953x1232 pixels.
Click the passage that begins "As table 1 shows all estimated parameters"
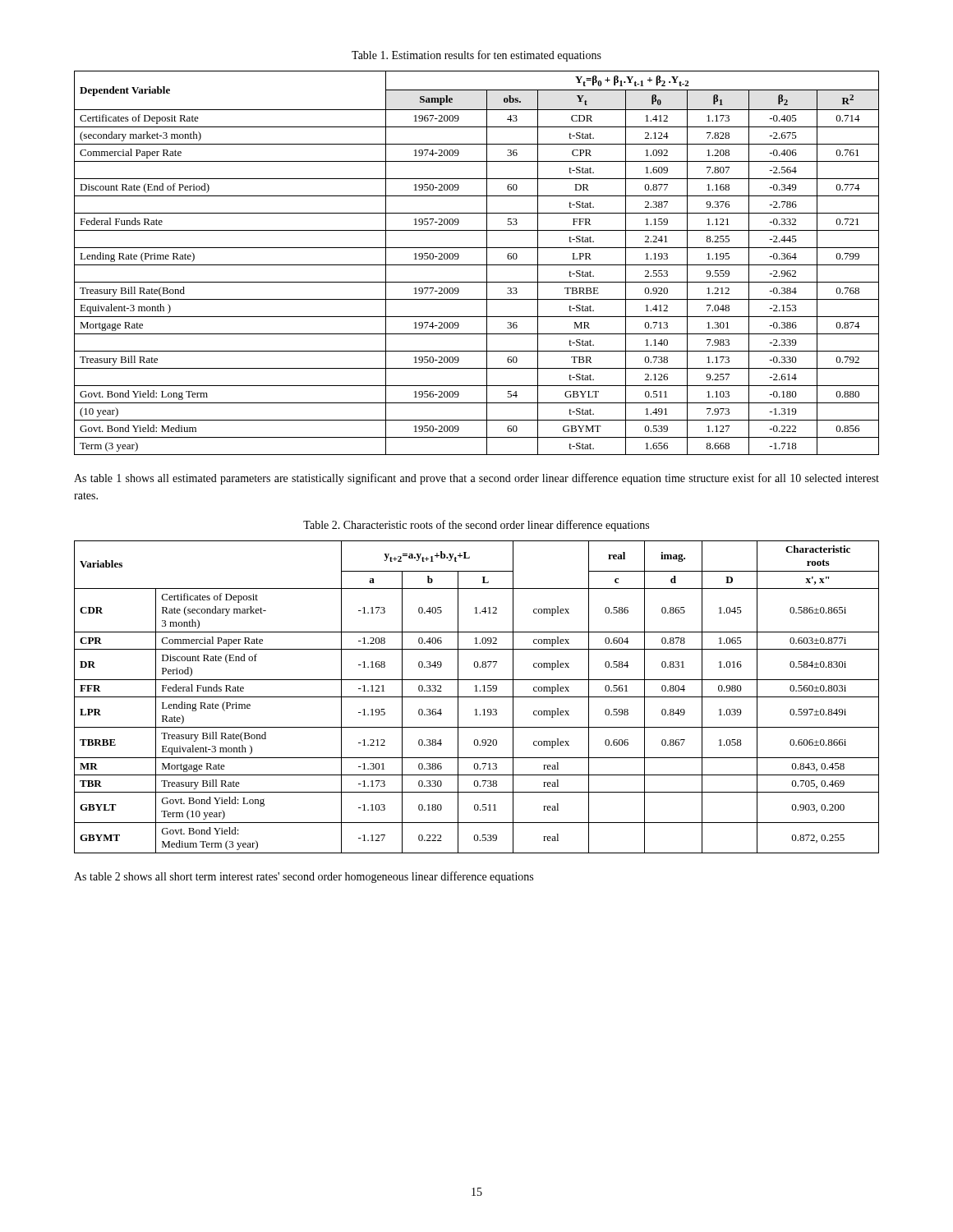(476, 487)
